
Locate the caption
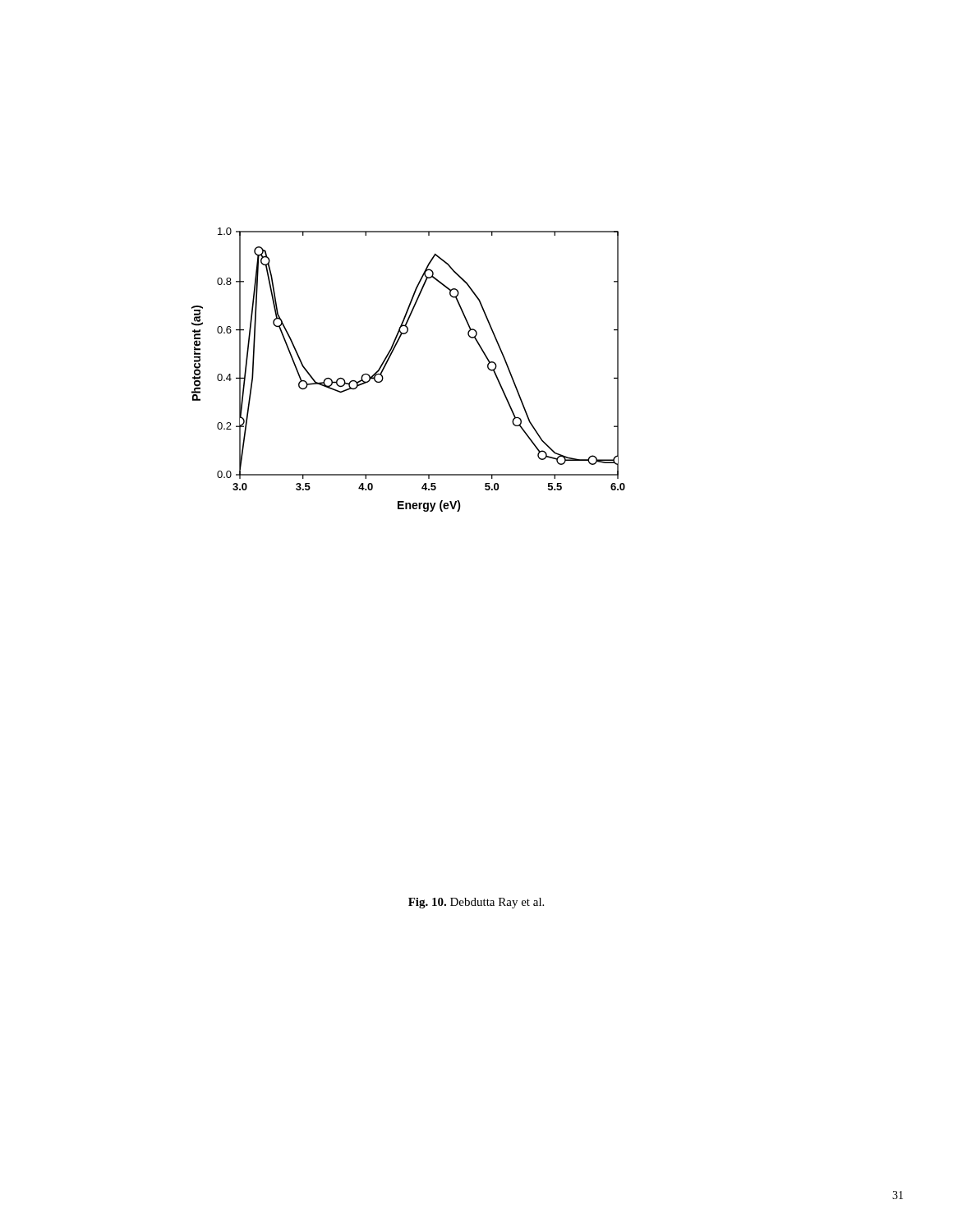(476, 902)
